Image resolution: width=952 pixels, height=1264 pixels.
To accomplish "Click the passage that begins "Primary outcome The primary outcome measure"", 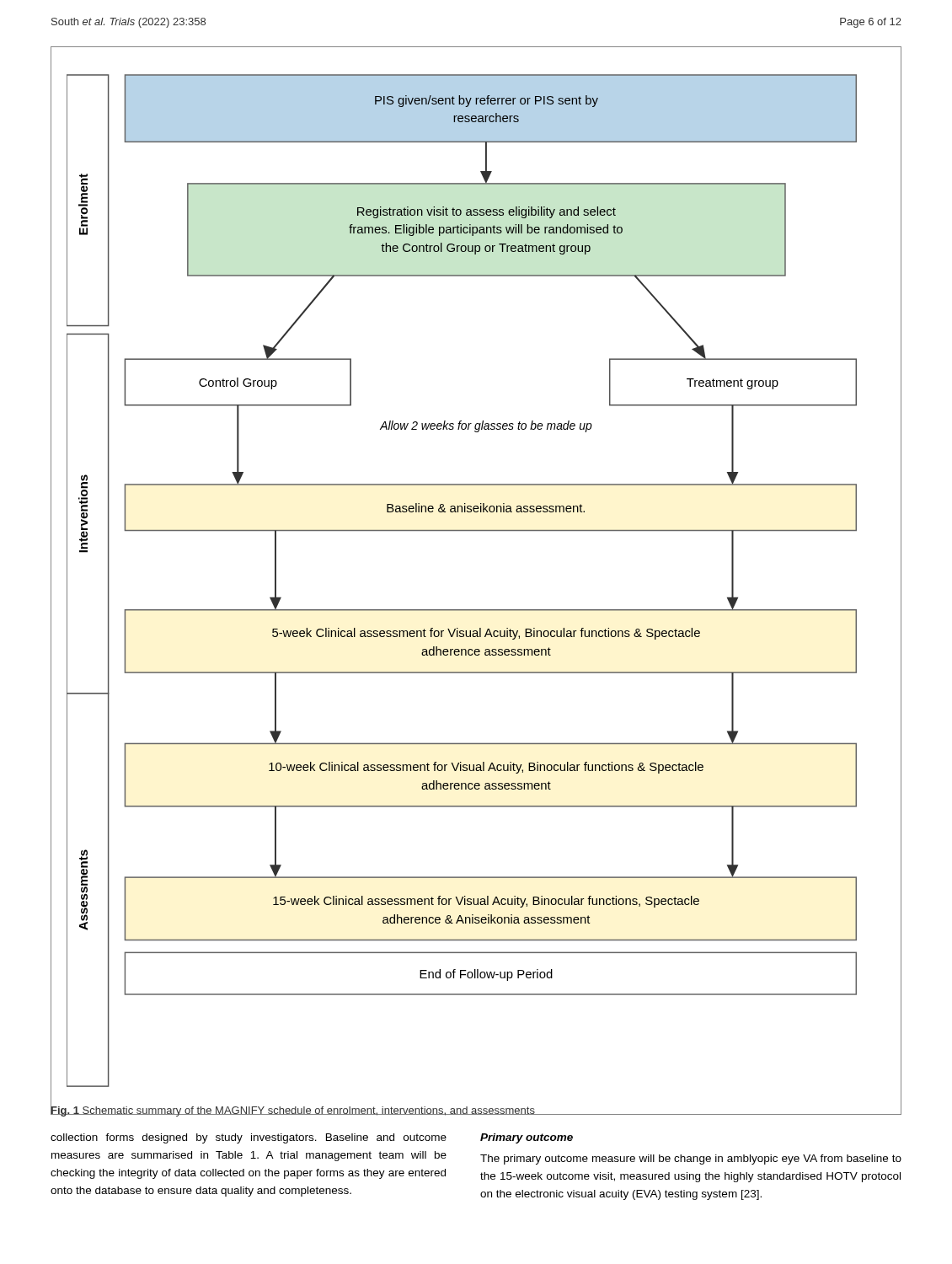I will tap(691, 1164).
